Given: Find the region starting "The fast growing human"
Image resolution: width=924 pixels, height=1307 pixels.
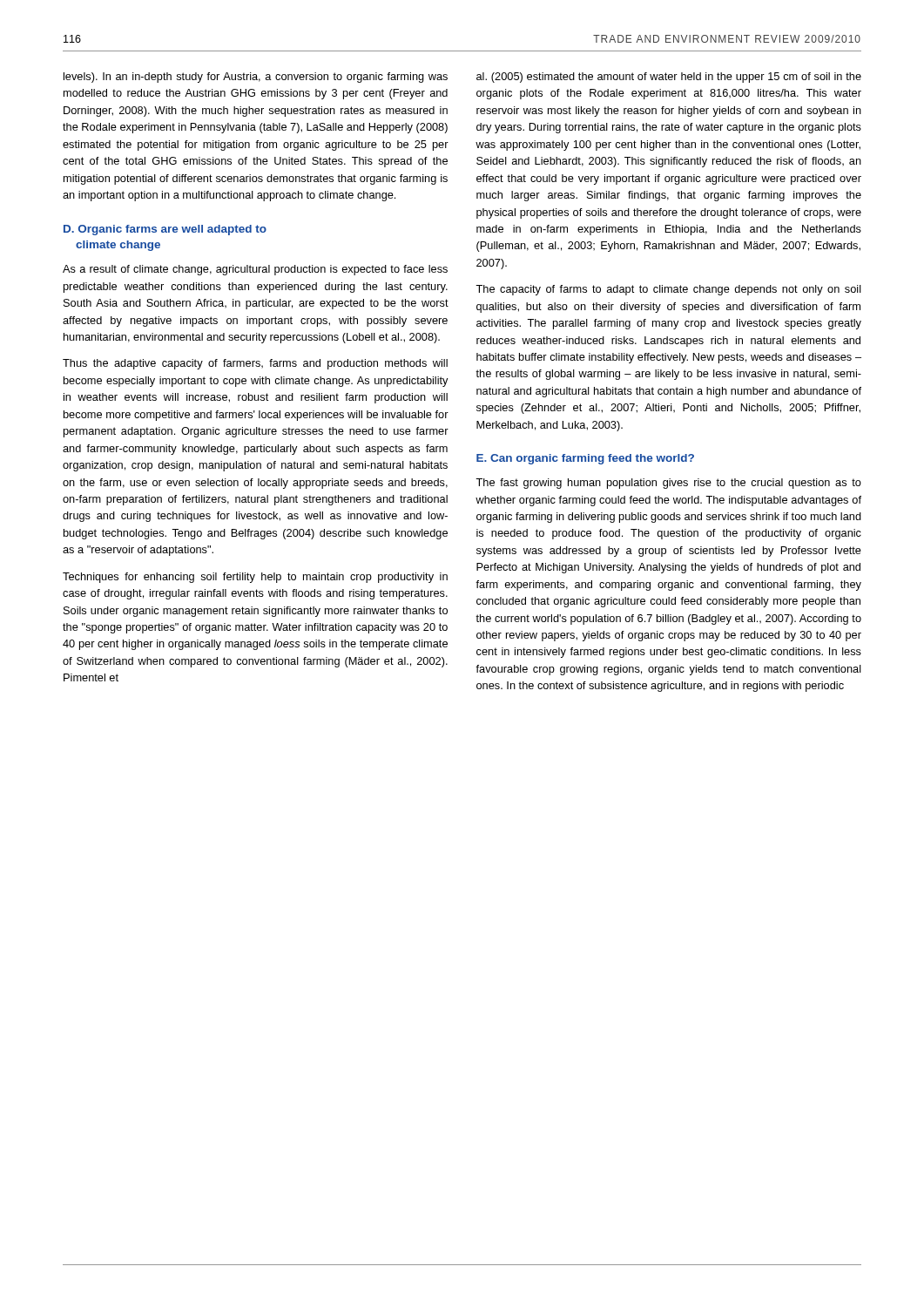Looking at the screenshot, I should click(x=669, y=584).
